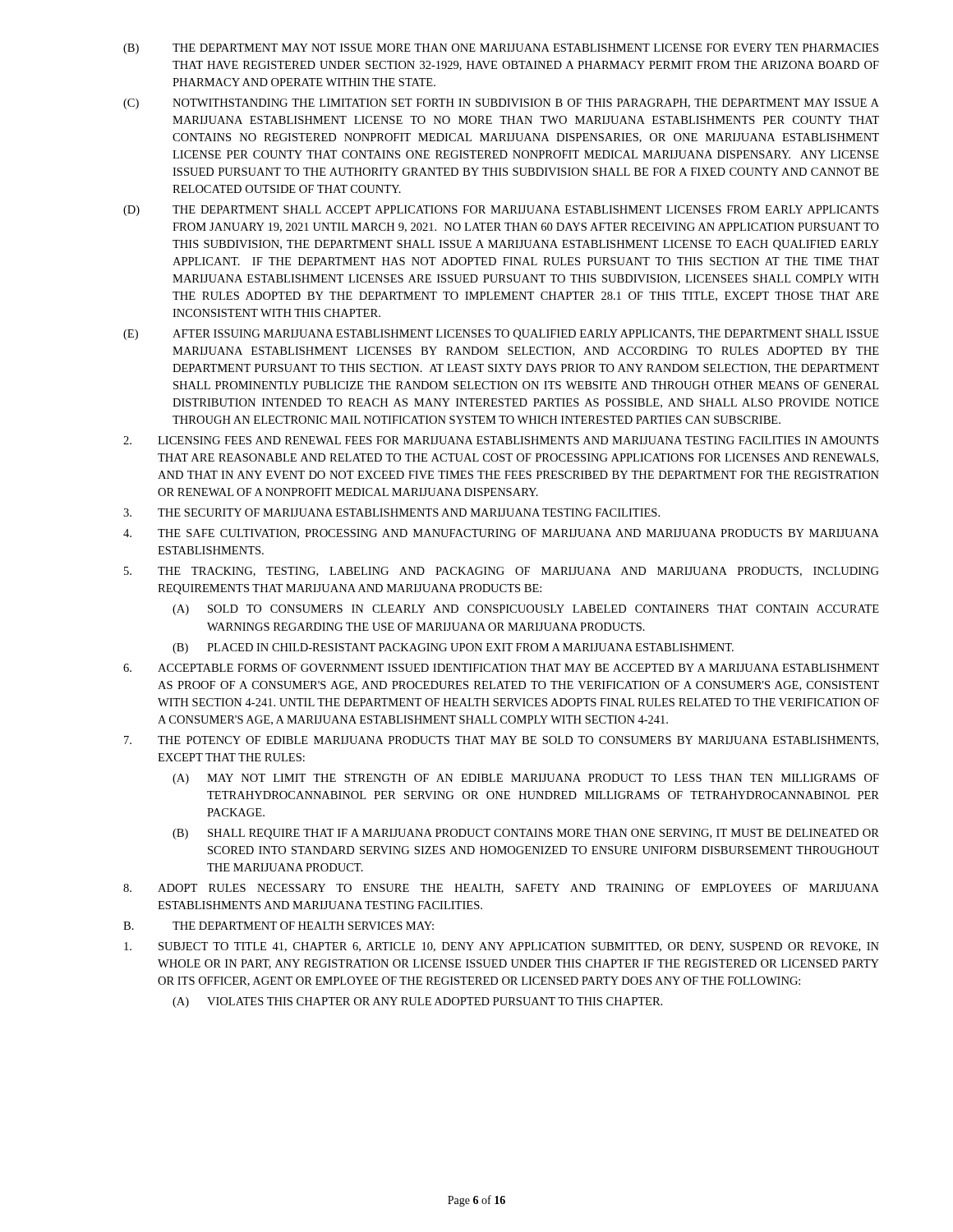Image resolution: width=953 pixels, height=1232 pixels.
Task: Point to the block beginning "(B) PLACED IN CHILD-RESISTANT PACKAGING UPON EXIT"
Action: point(526,647)
